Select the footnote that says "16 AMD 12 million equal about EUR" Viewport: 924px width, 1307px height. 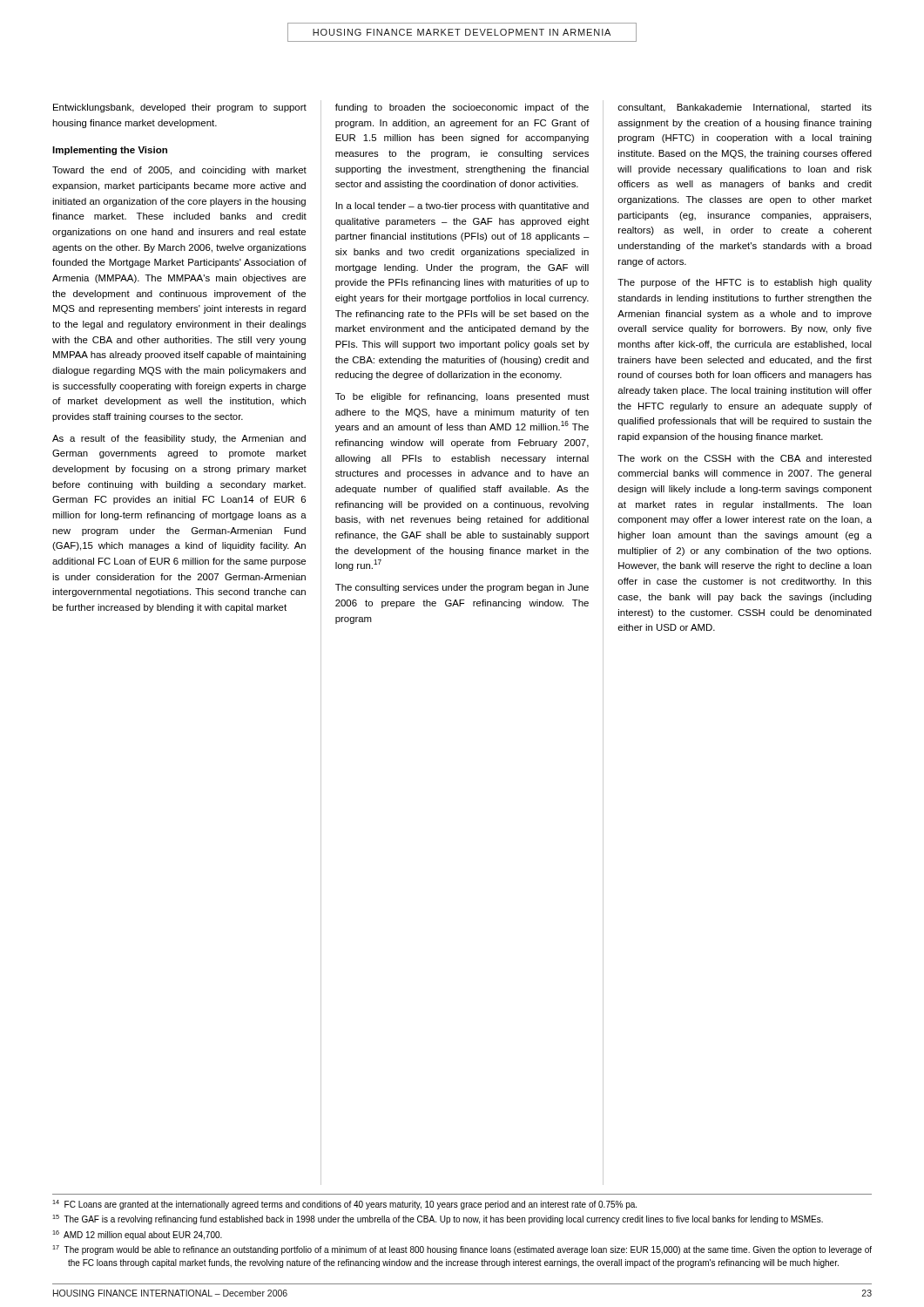click(137, 1234)
